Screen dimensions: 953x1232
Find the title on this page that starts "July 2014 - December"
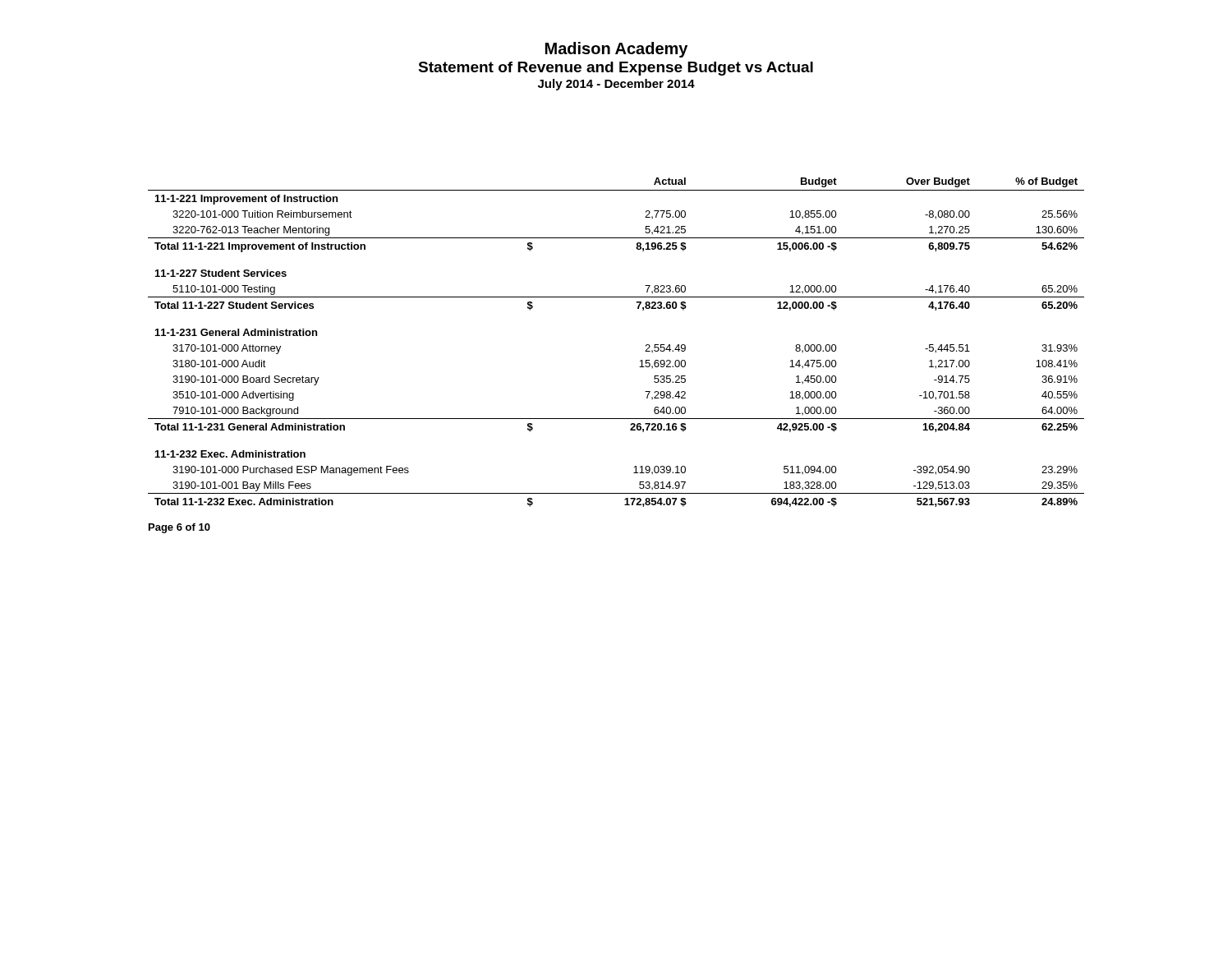click(616, 83)
